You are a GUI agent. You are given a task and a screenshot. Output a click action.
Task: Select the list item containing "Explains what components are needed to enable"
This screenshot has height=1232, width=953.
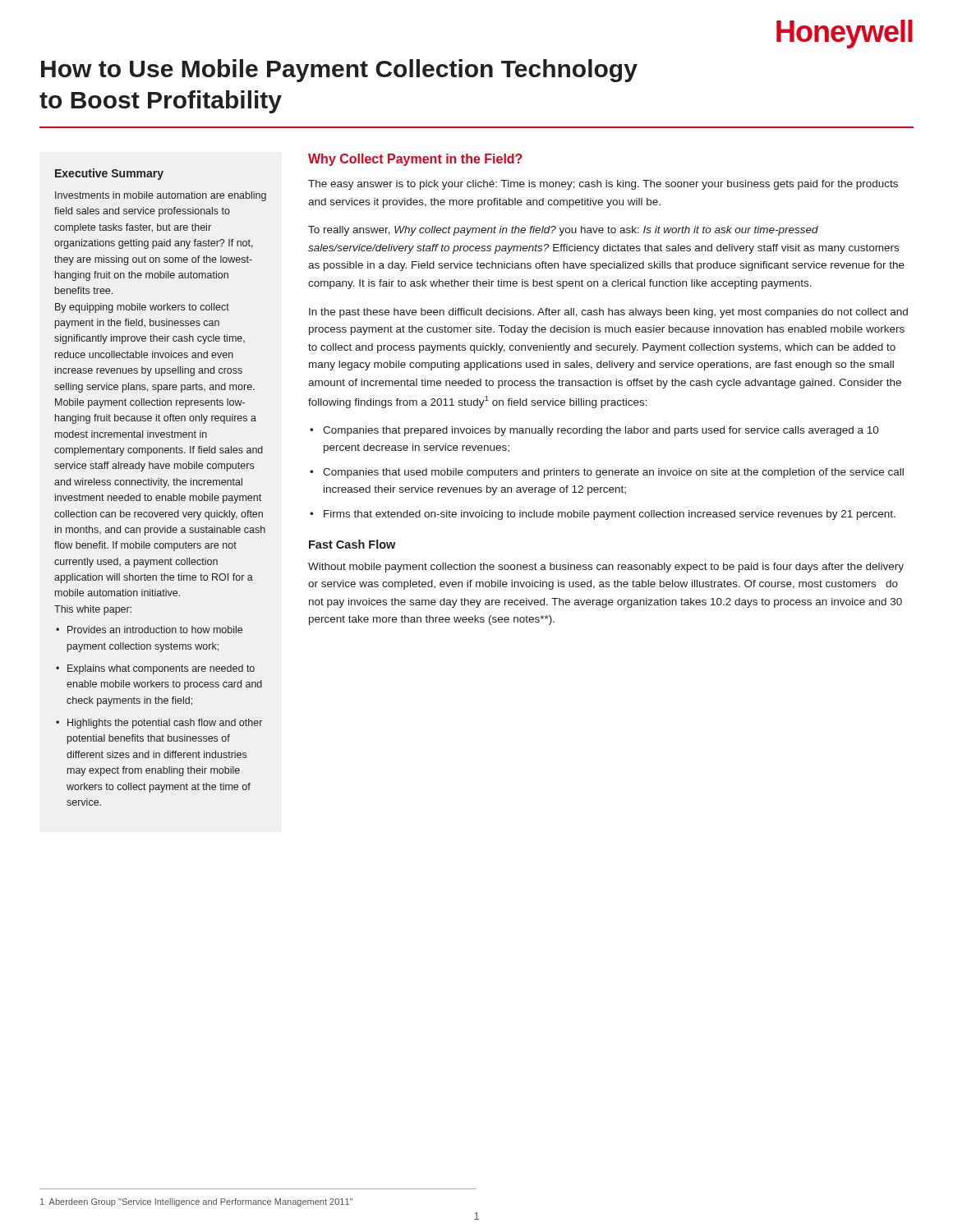tap(164, 684)
